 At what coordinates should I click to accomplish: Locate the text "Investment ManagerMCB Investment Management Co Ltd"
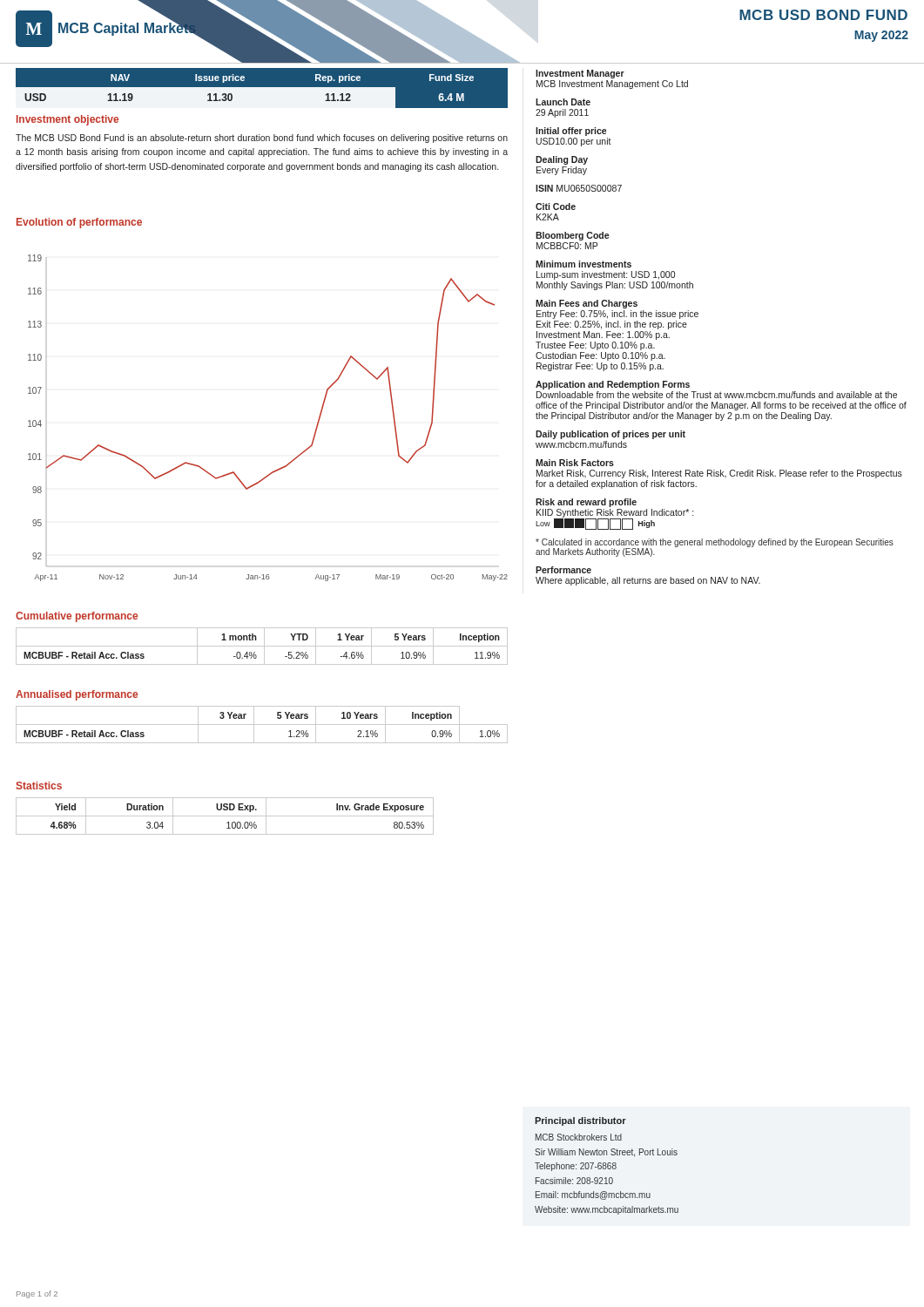coord(580,74)
